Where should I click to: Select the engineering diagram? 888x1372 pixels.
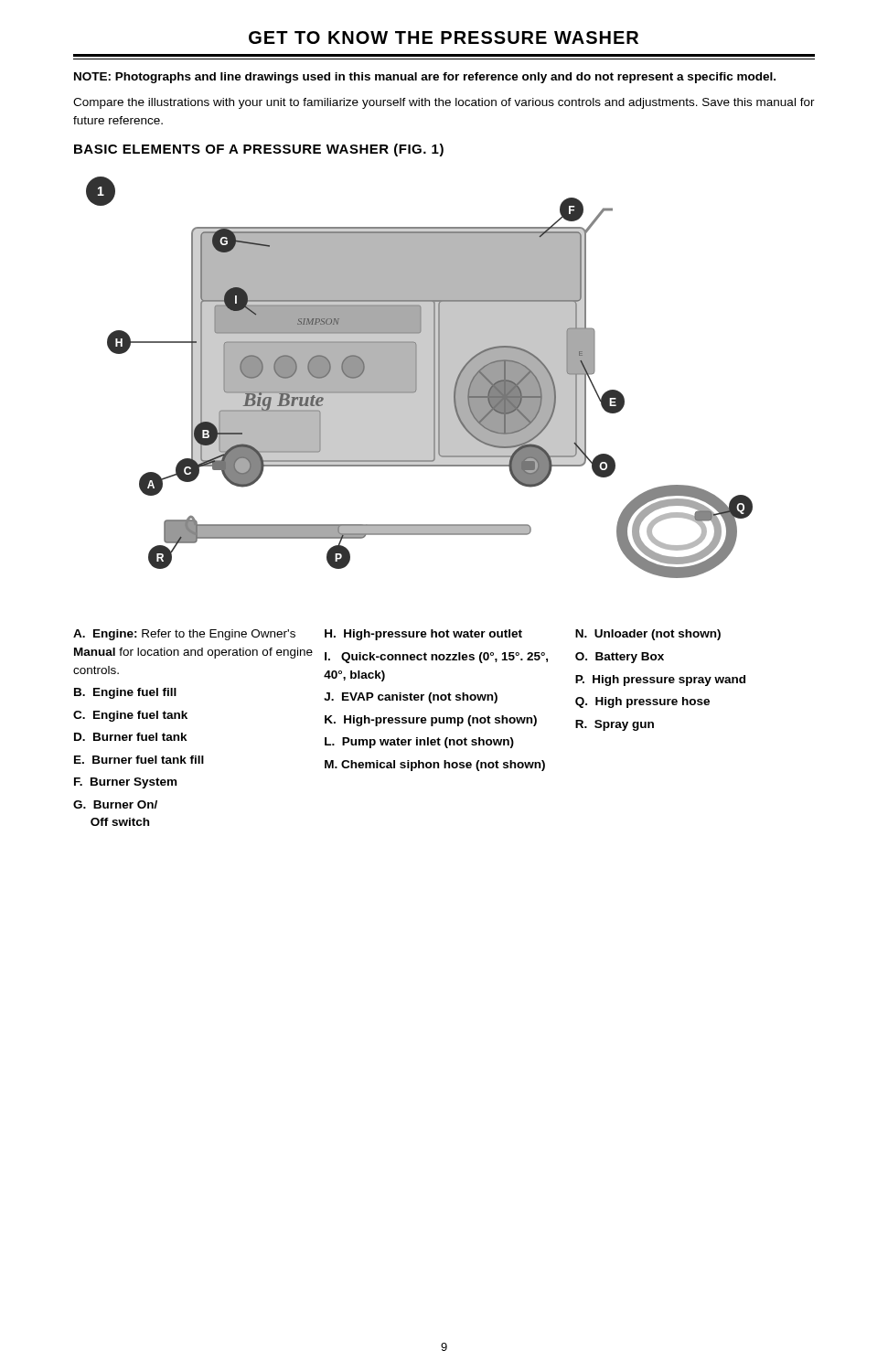[x=444, y=388]
